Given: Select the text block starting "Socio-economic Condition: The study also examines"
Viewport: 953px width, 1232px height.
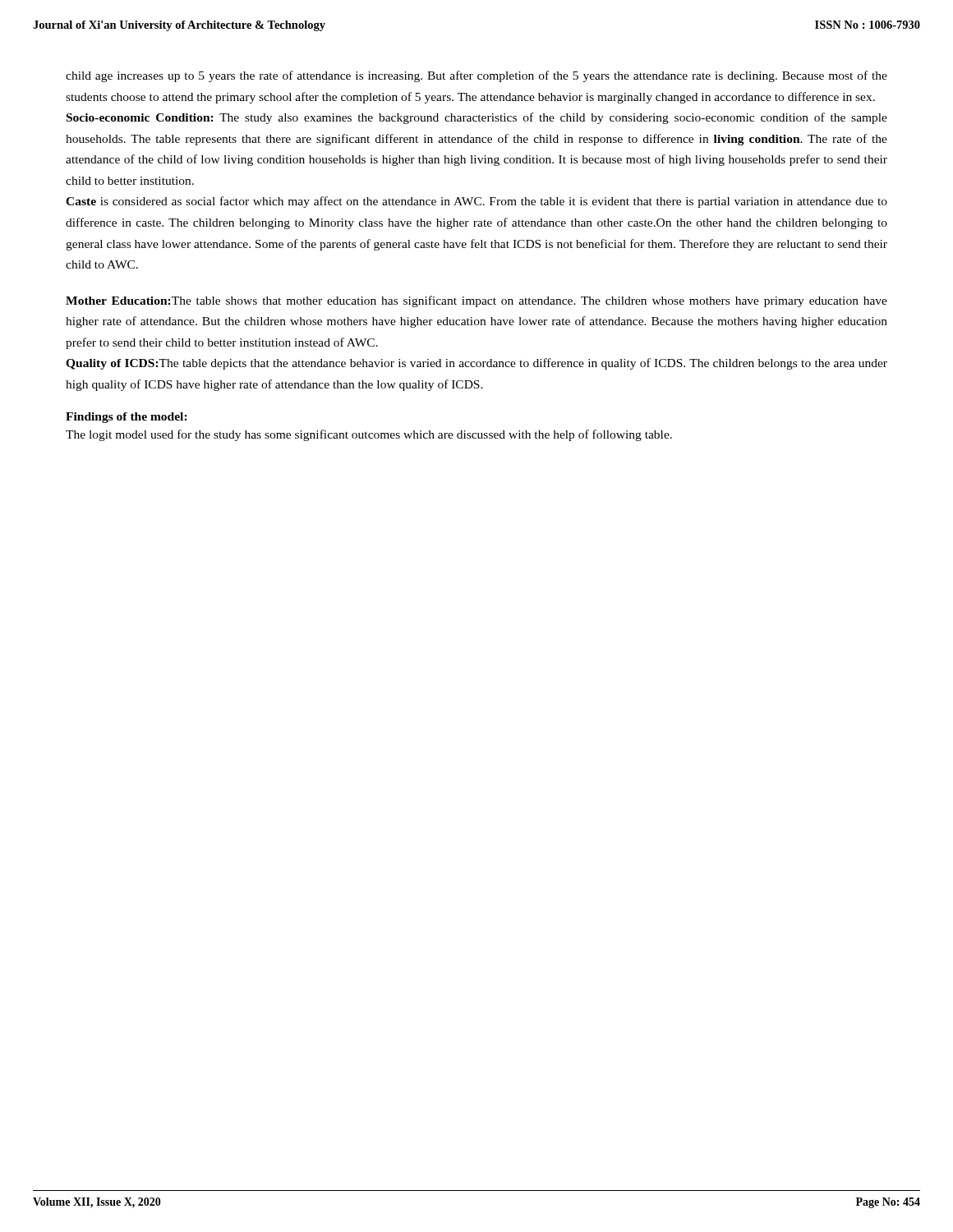Looking at the screenshot, I should (476, 149).
